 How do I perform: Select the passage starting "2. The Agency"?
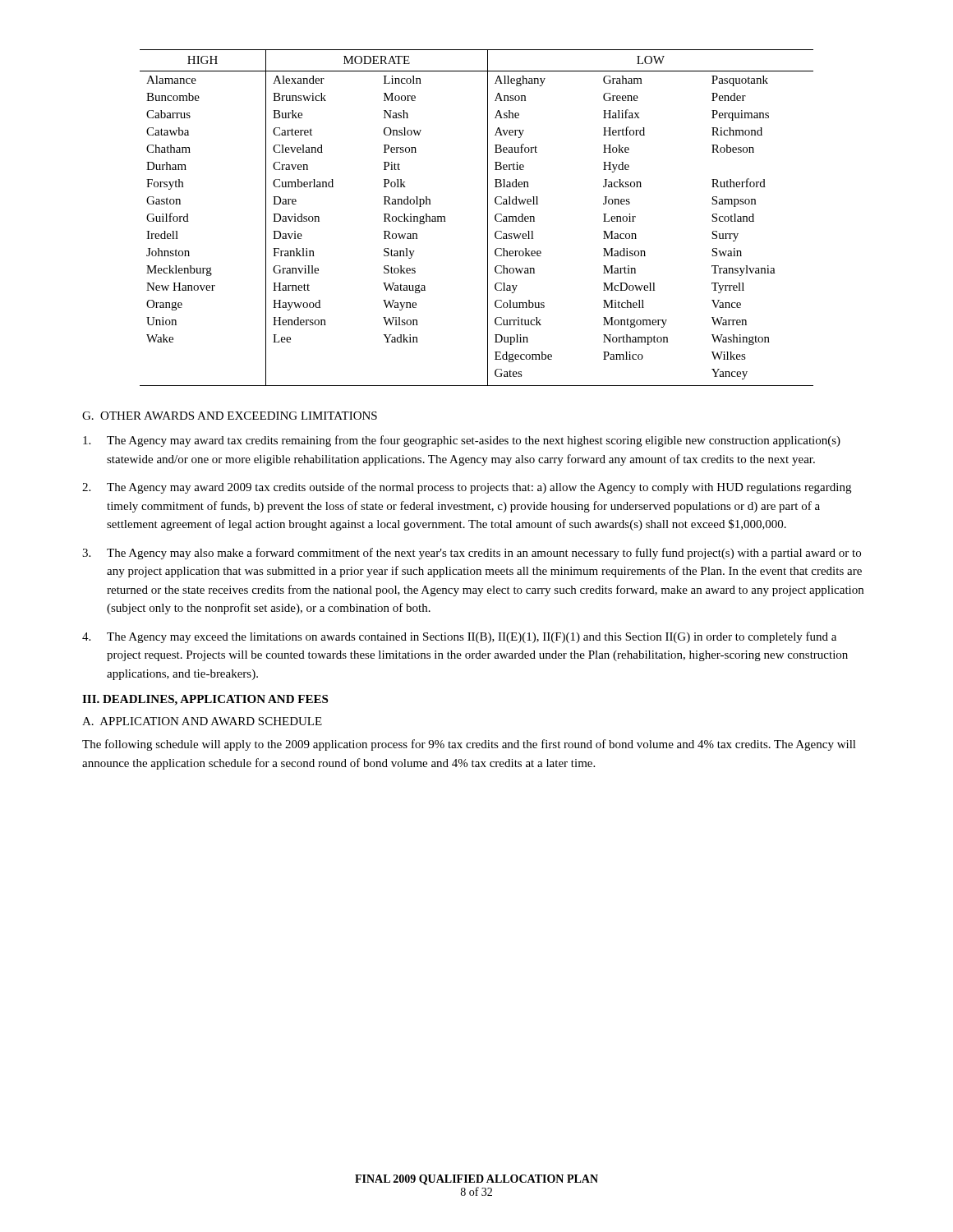pos(476,506)
